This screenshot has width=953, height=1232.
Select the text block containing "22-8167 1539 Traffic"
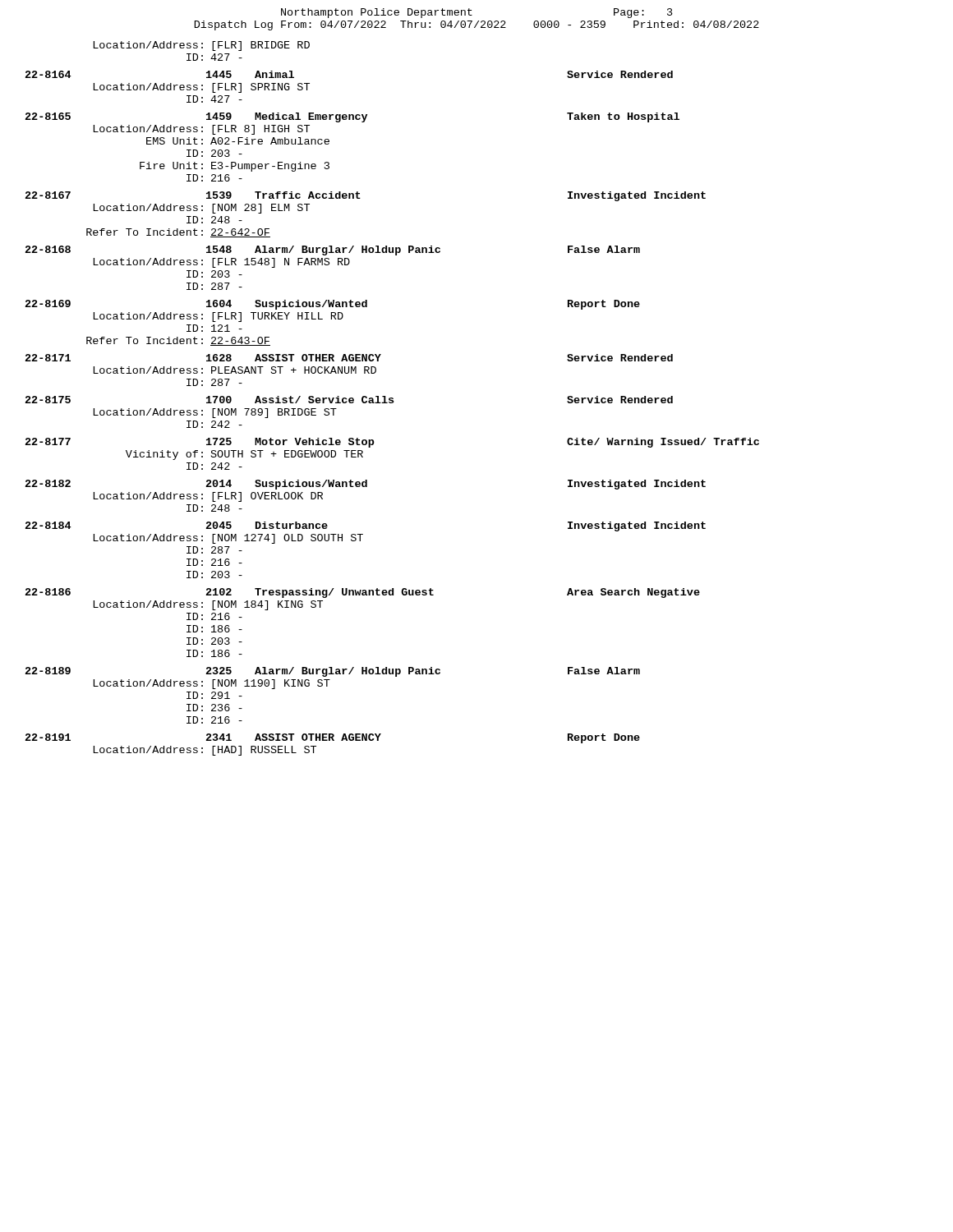pos(48,196)
